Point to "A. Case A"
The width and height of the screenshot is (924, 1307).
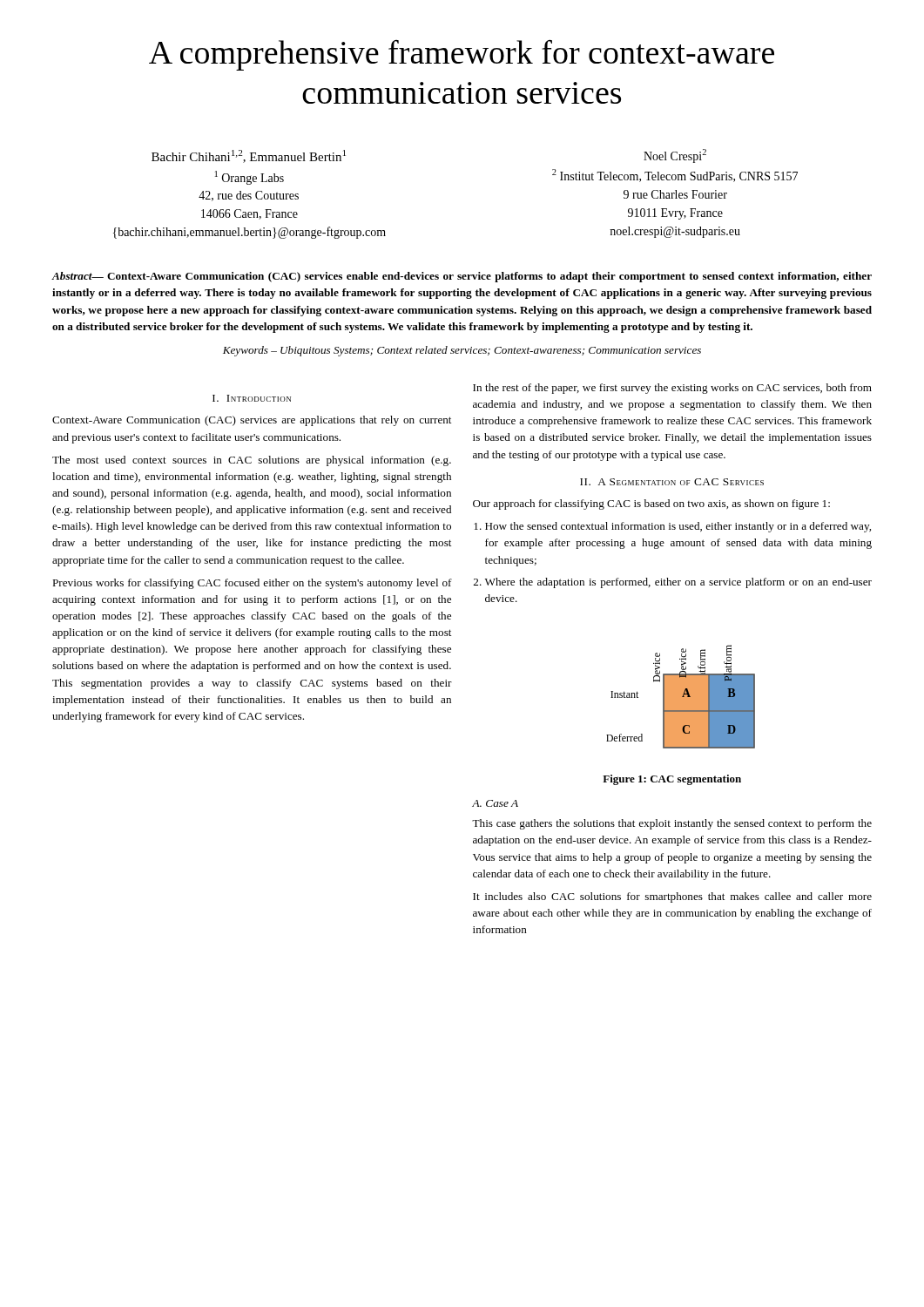[x=495, y=803]
